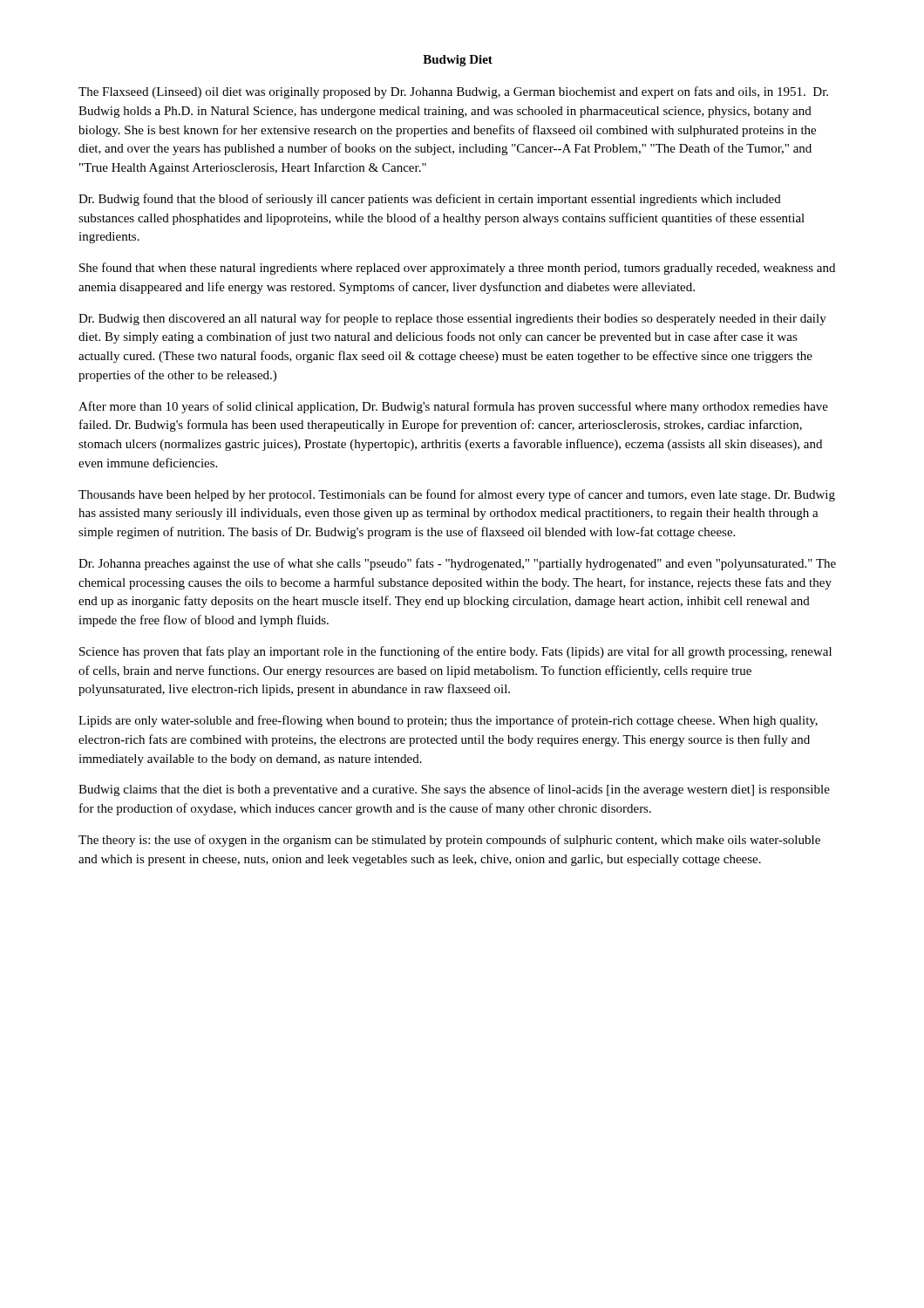The height and width of the screenshot is (1308, 924).
Task: Point to the text starting "Science has proven"
Action: 455,670
